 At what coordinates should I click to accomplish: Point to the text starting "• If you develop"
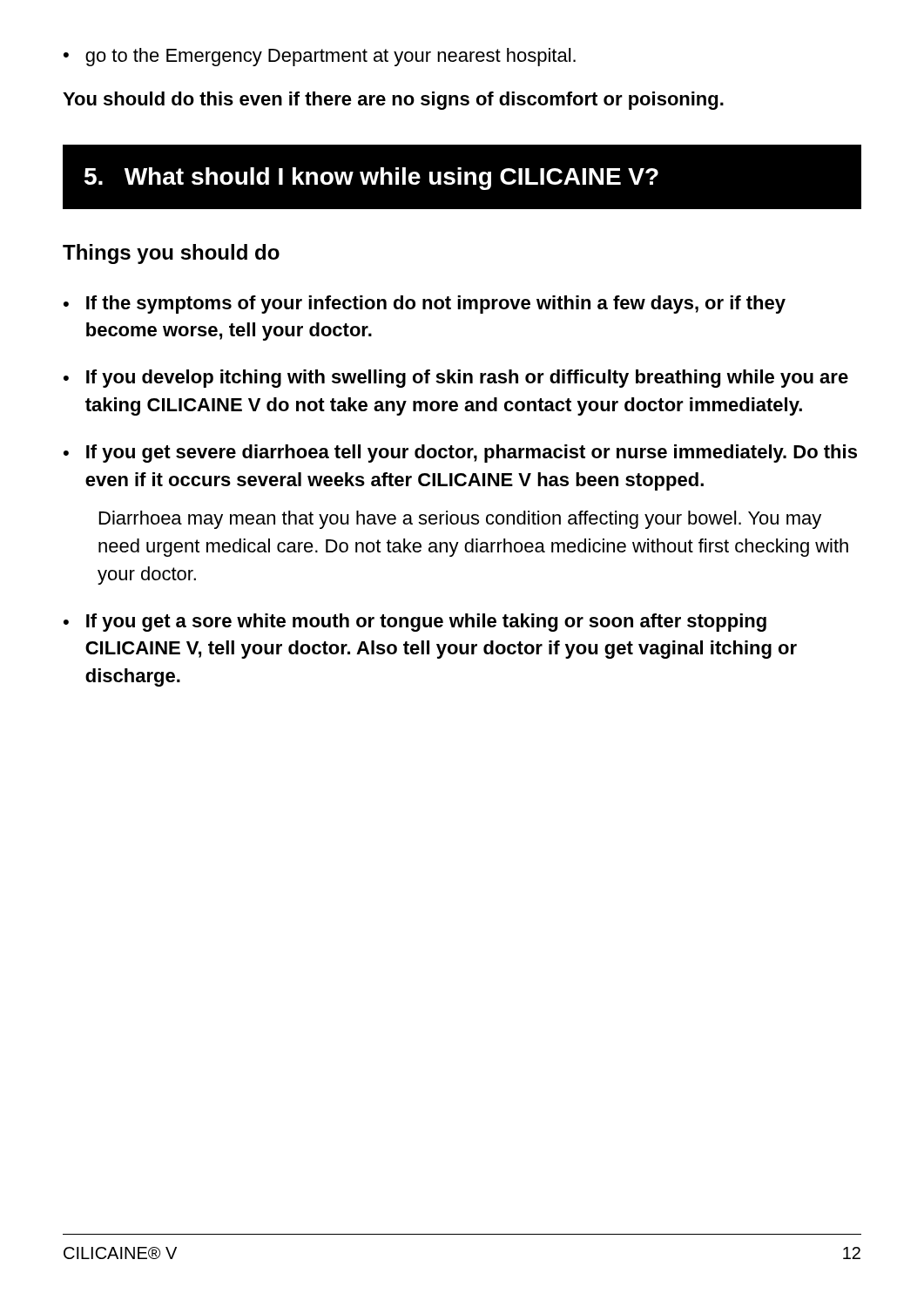pyautogui.click(x=462, y=391)
